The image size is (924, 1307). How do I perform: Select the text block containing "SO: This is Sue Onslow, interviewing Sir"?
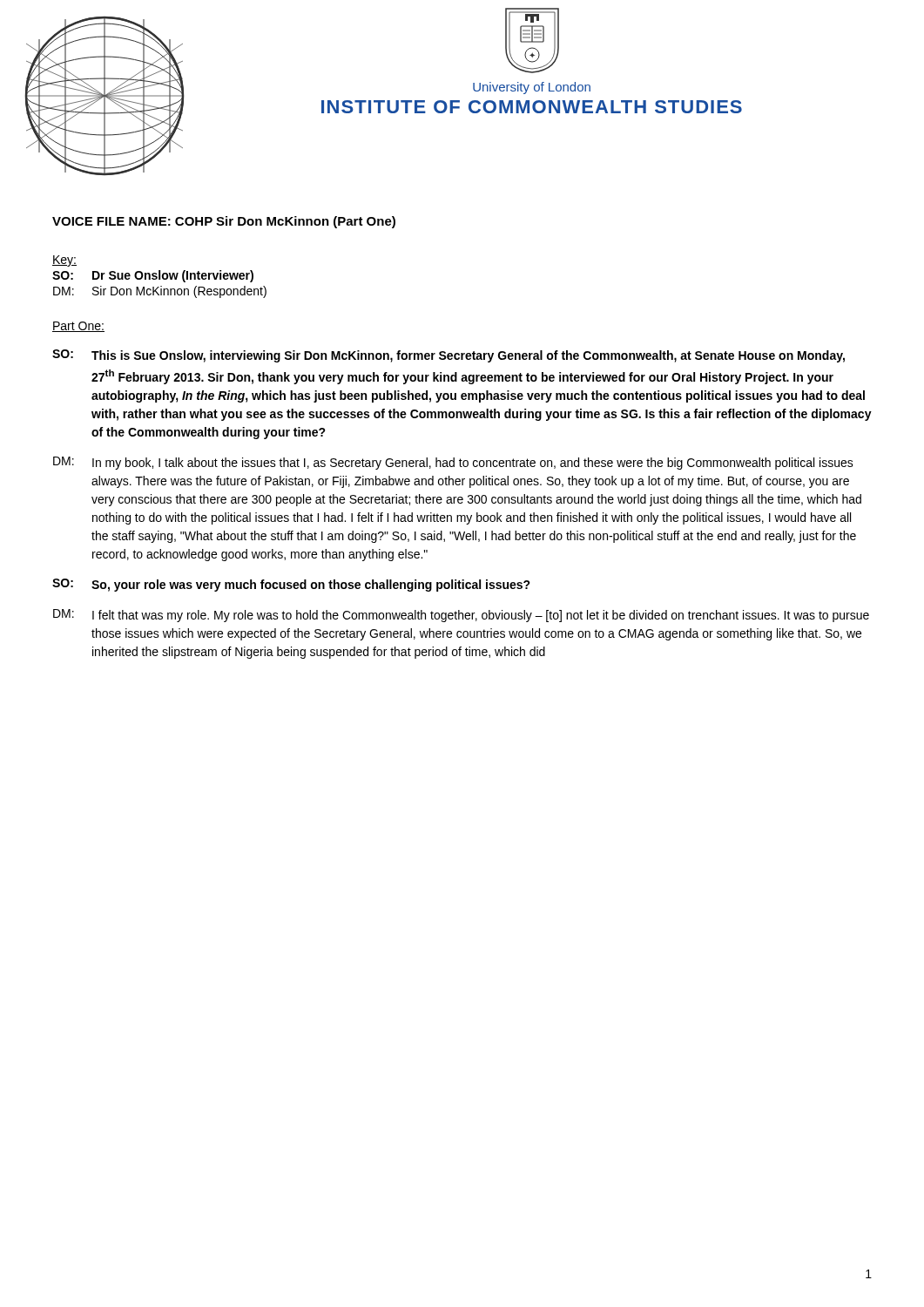coord(462,394)
